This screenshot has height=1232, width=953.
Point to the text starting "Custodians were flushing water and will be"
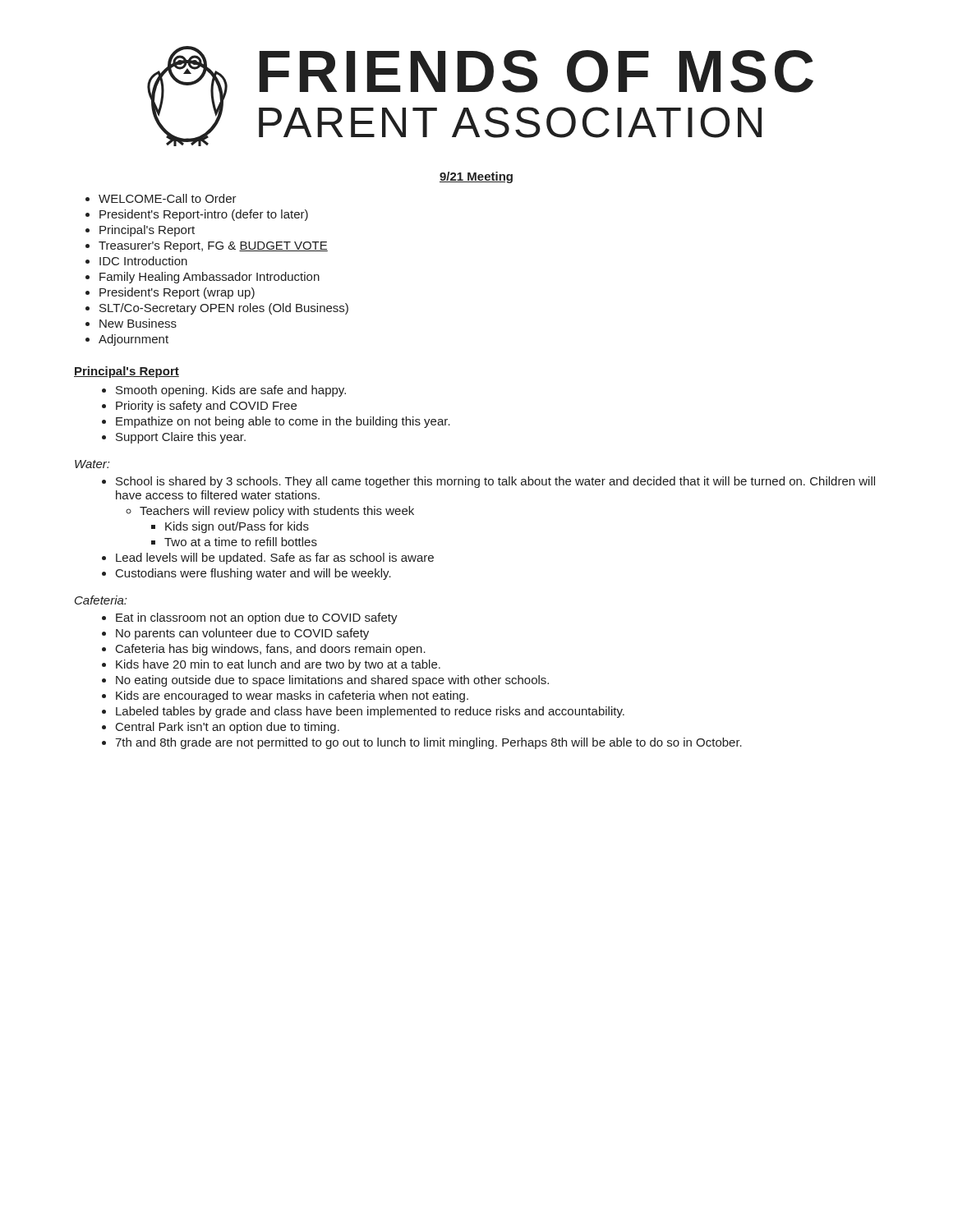[253, 573]
